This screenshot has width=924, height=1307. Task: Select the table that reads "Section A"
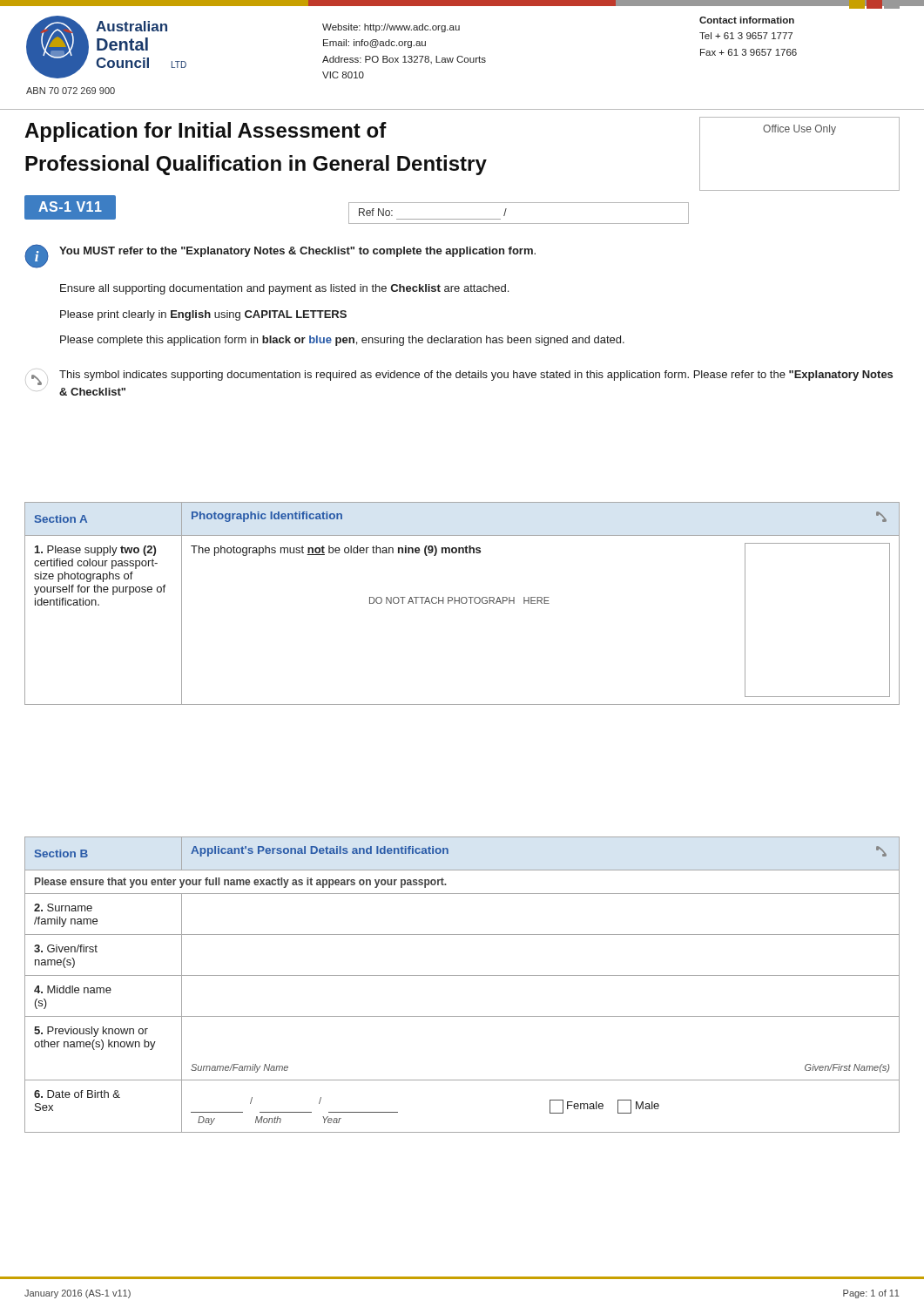tap(462, 603)
